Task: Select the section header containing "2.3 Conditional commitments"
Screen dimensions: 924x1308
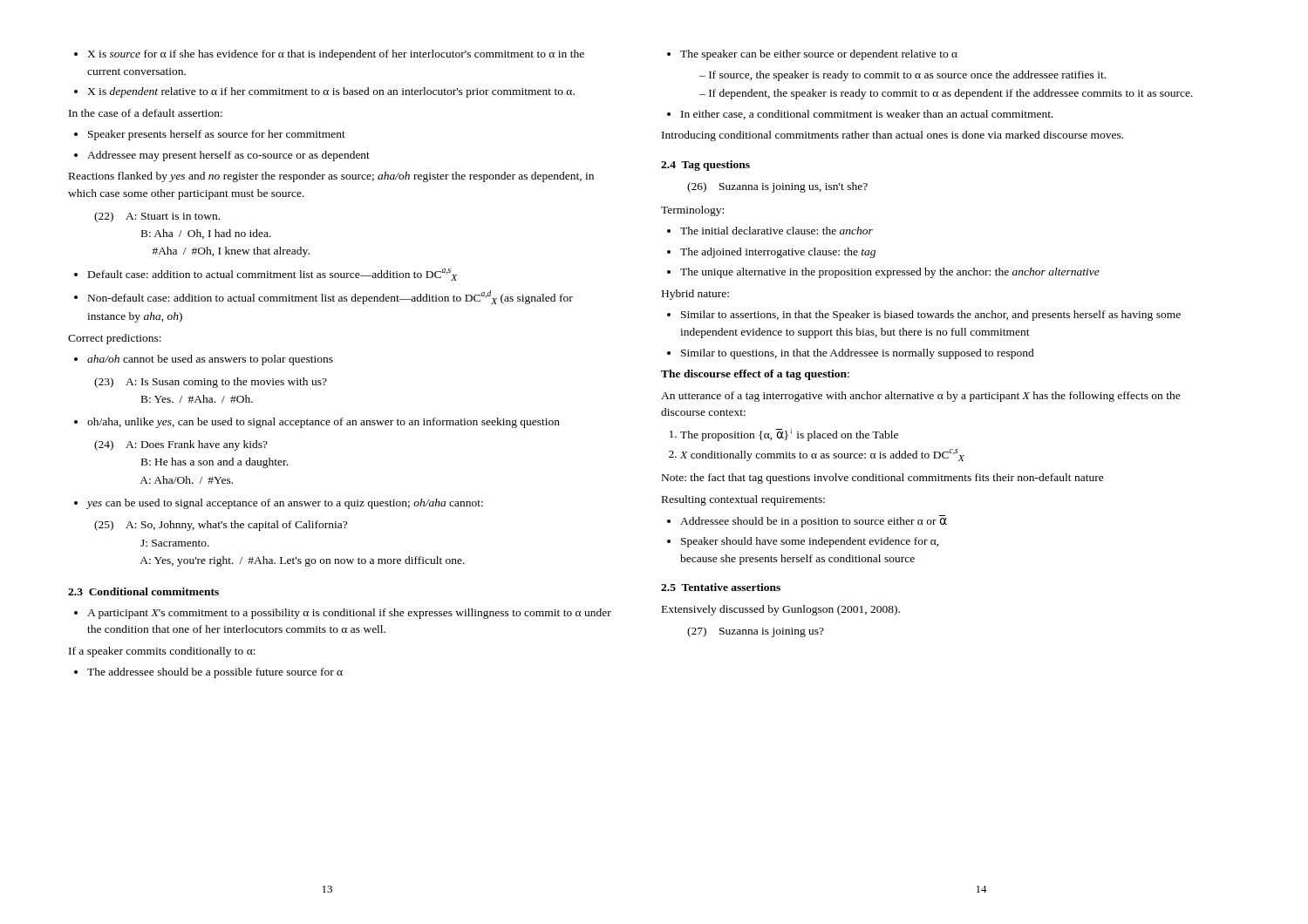Action: point(144,591)
